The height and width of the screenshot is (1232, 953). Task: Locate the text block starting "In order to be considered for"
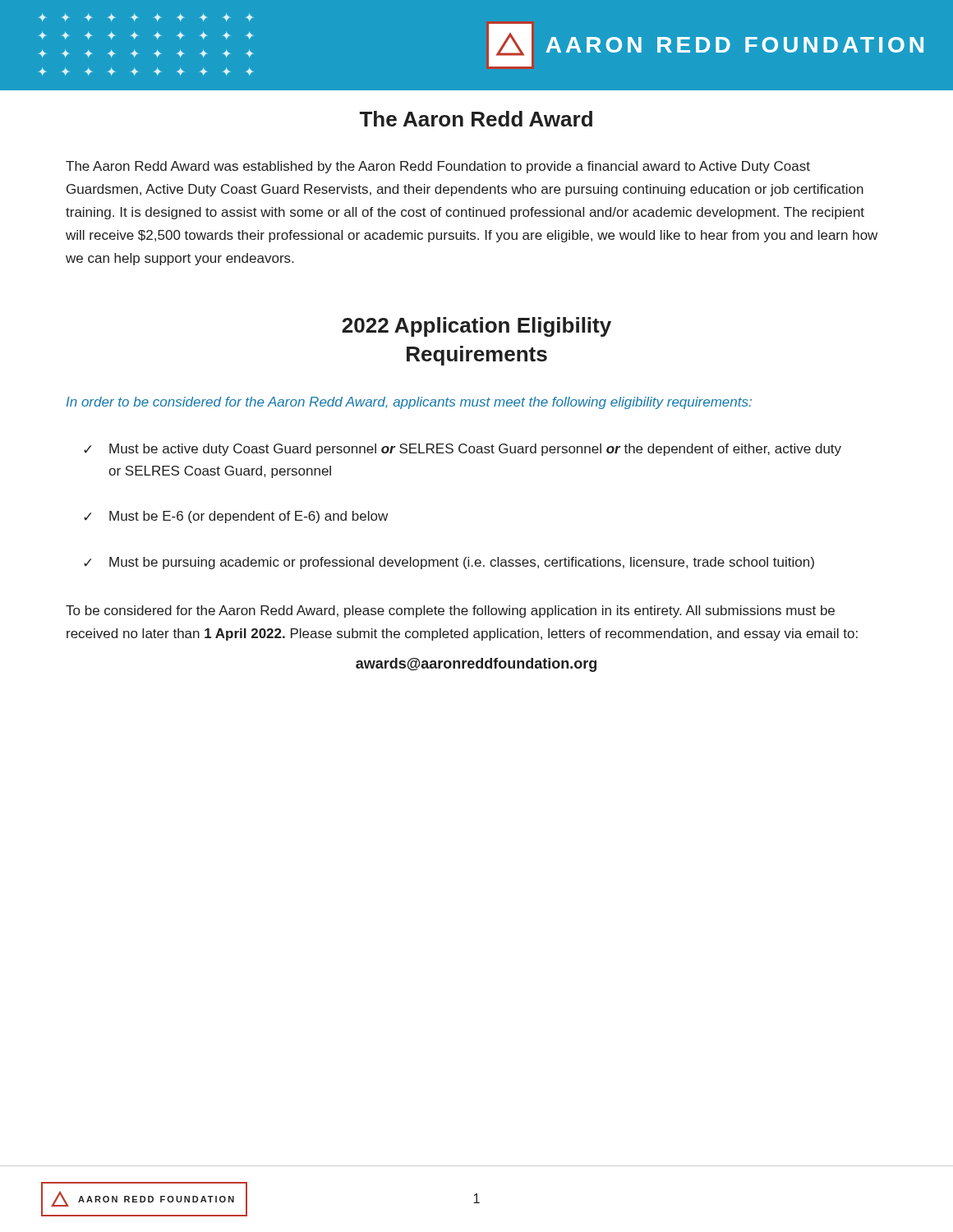point(409,402)
